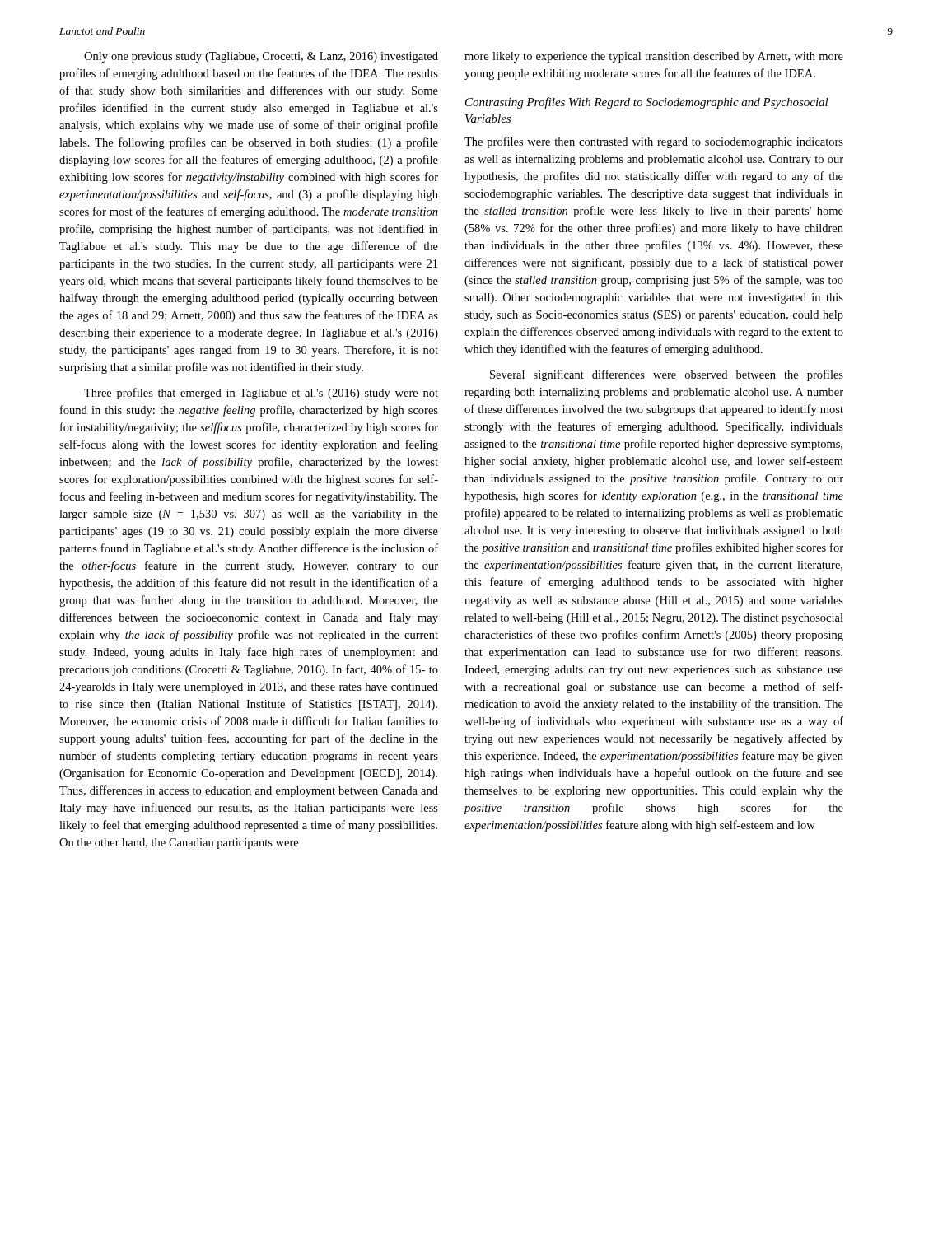Locate the text starting "Several significant differences were observed between"
Viewport: 952px width, 1235px height.
pos(654,600)
